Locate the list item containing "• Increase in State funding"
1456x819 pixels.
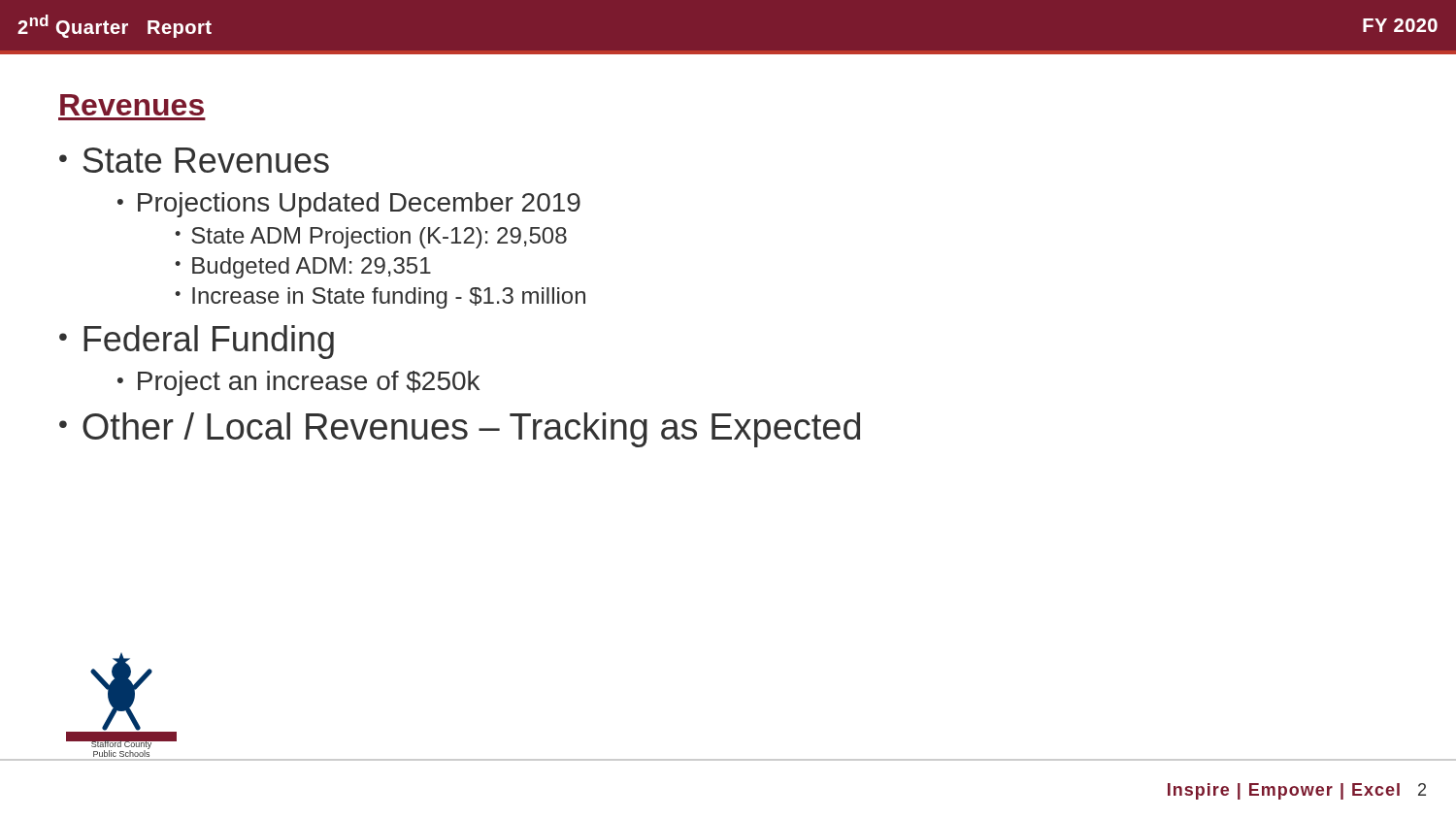tap(381, 296)
